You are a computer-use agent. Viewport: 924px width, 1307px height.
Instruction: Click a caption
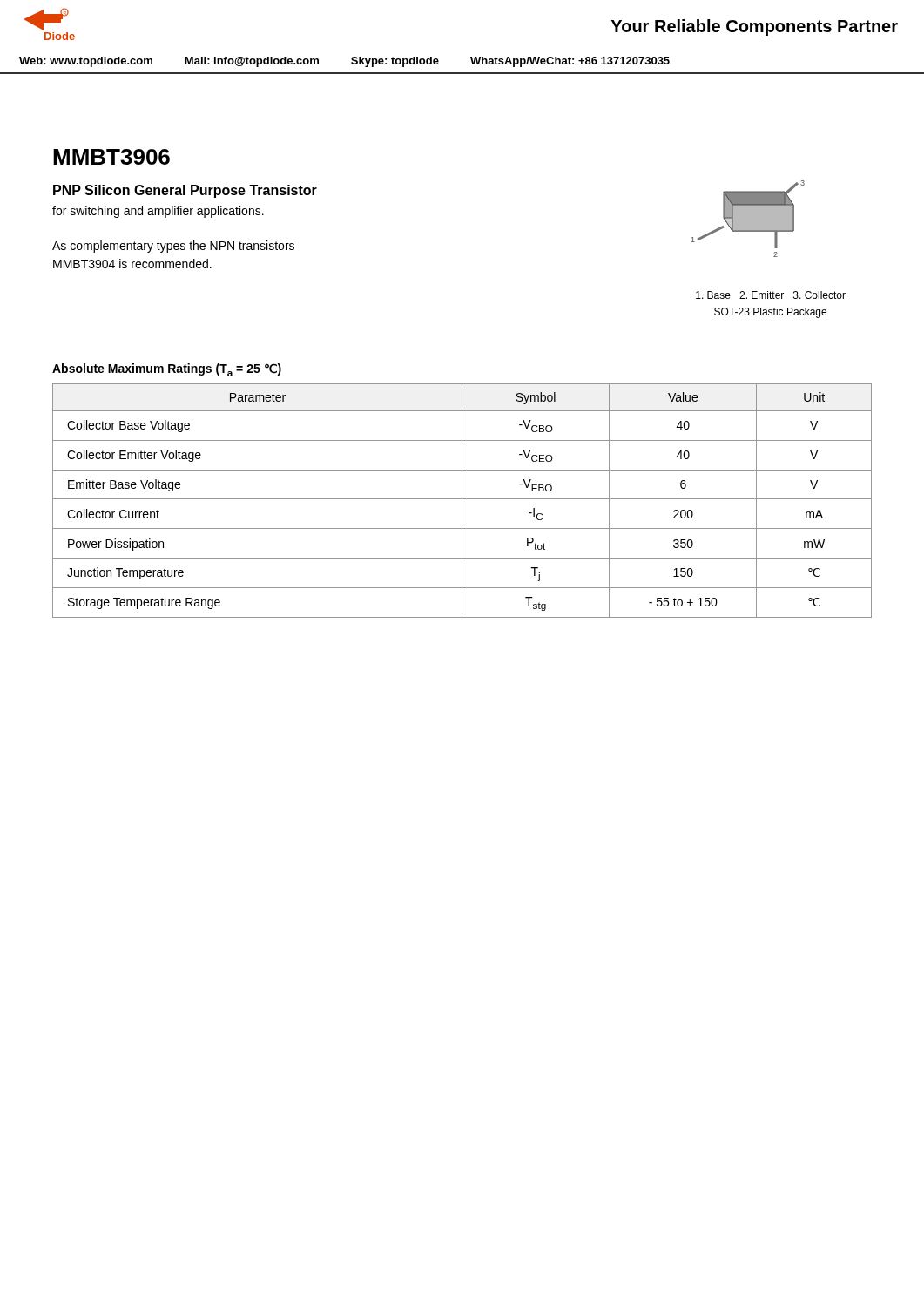click(770, 304)
